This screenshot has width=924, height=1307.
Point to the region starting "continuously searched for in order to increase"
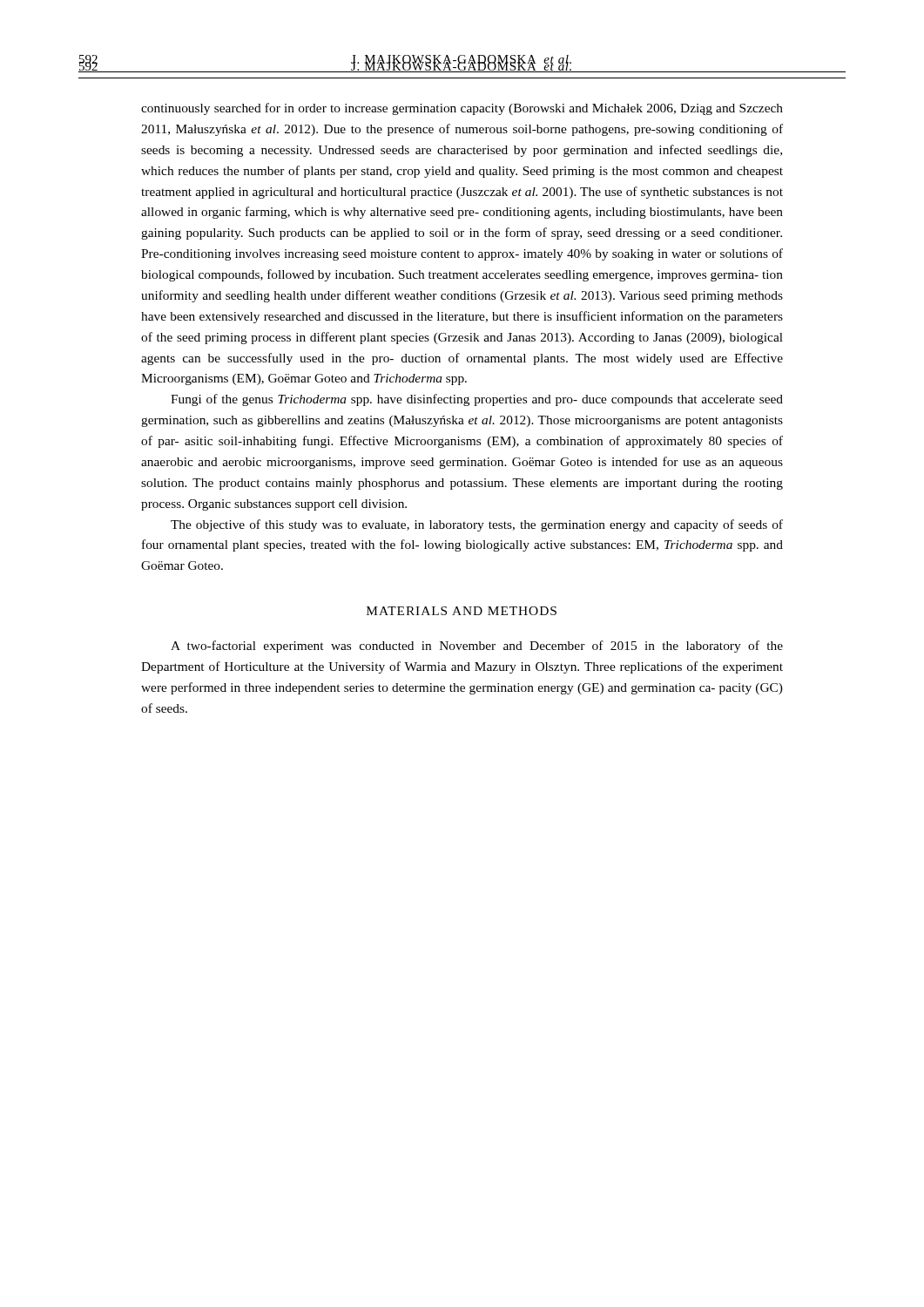click(x=462, y=243)
